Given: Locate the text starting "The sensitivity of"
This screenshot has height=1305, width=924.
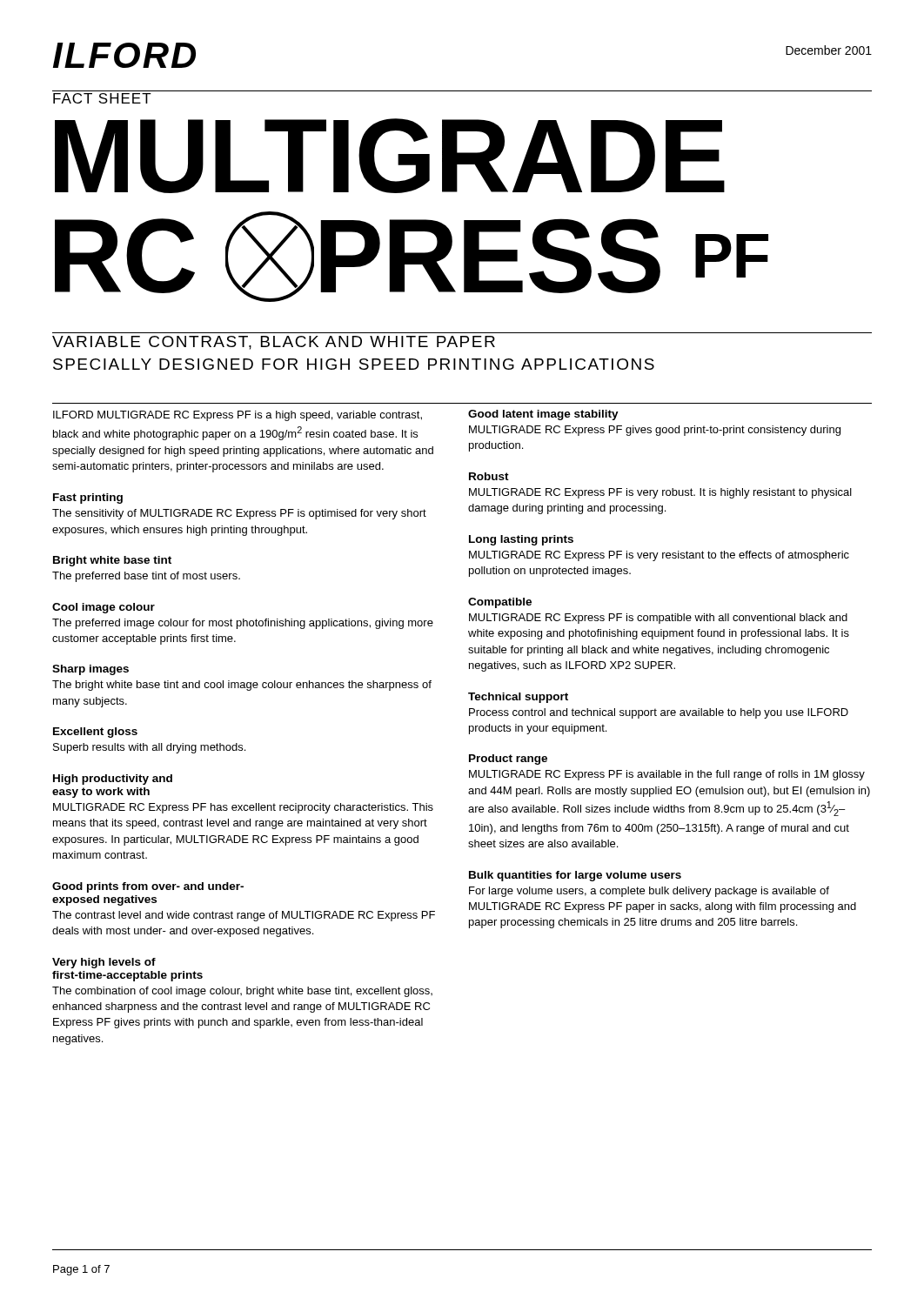Looking at the screenshot, I should (x=239, y=521).
